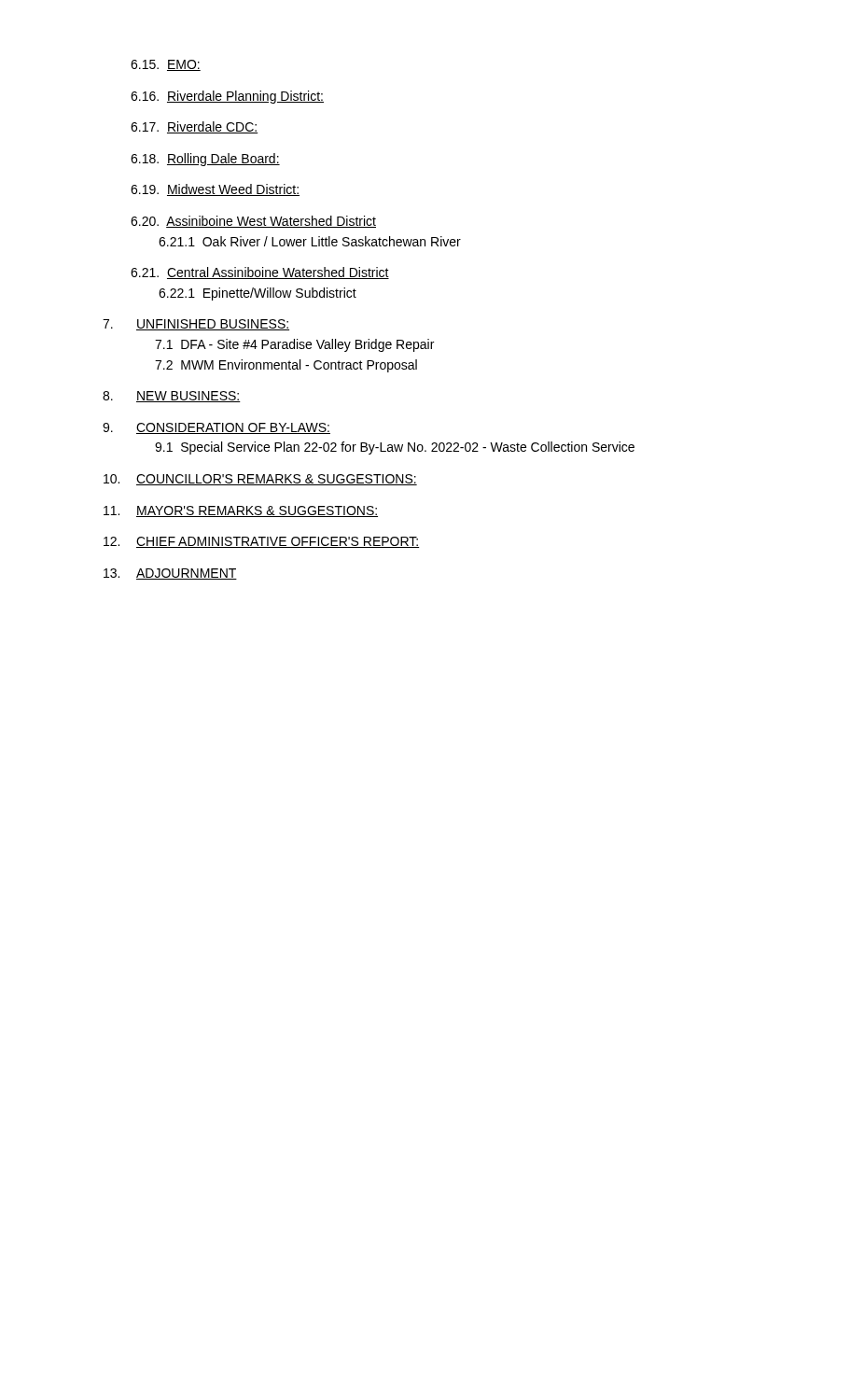Locate the block of text that opens with "6.21. Central Assiniboine Watershed District"
This screenshot has height=1400, width=850.
click(x=260, y=273)
